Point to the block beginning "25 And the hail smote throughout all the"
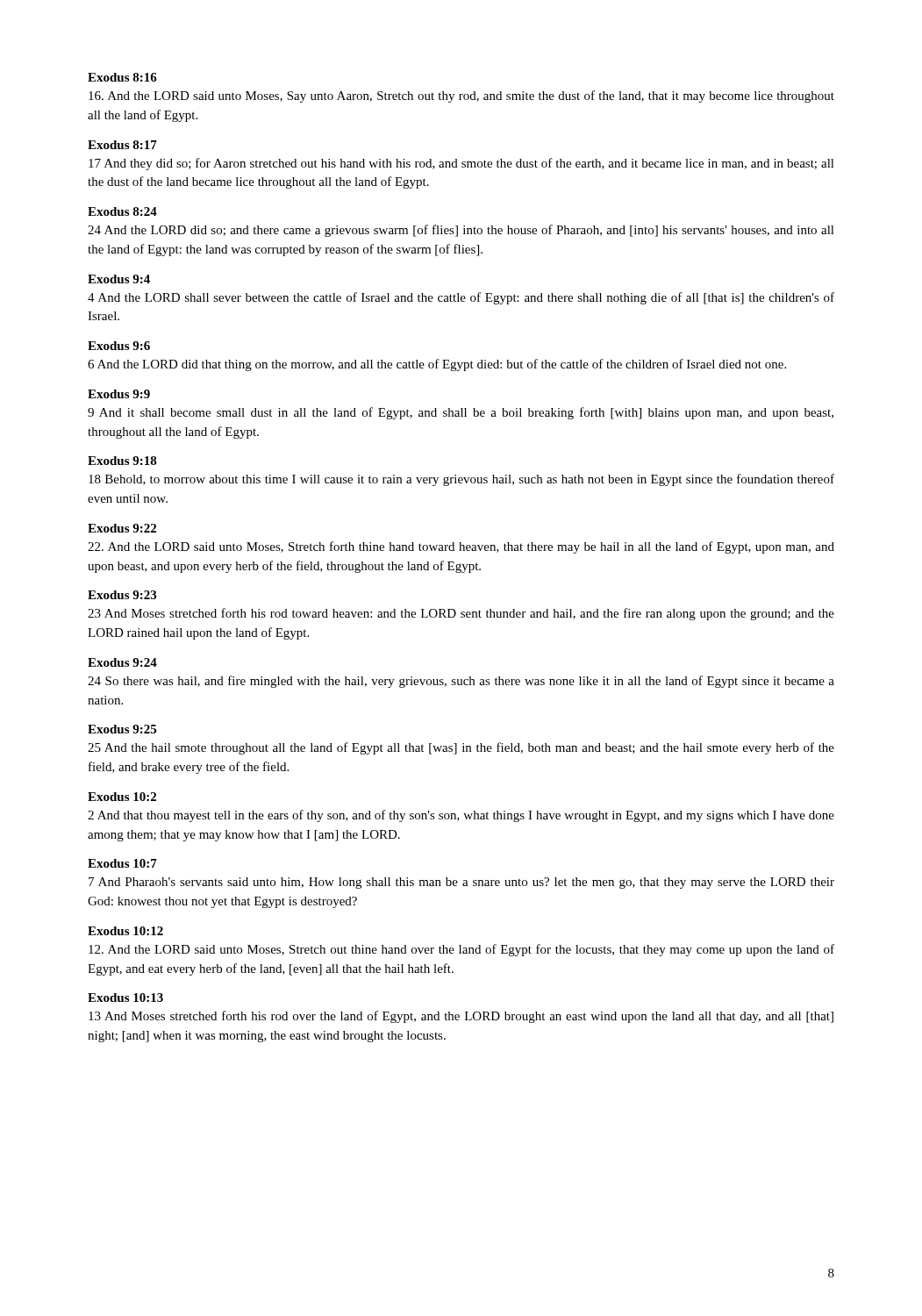 point(461,757)
